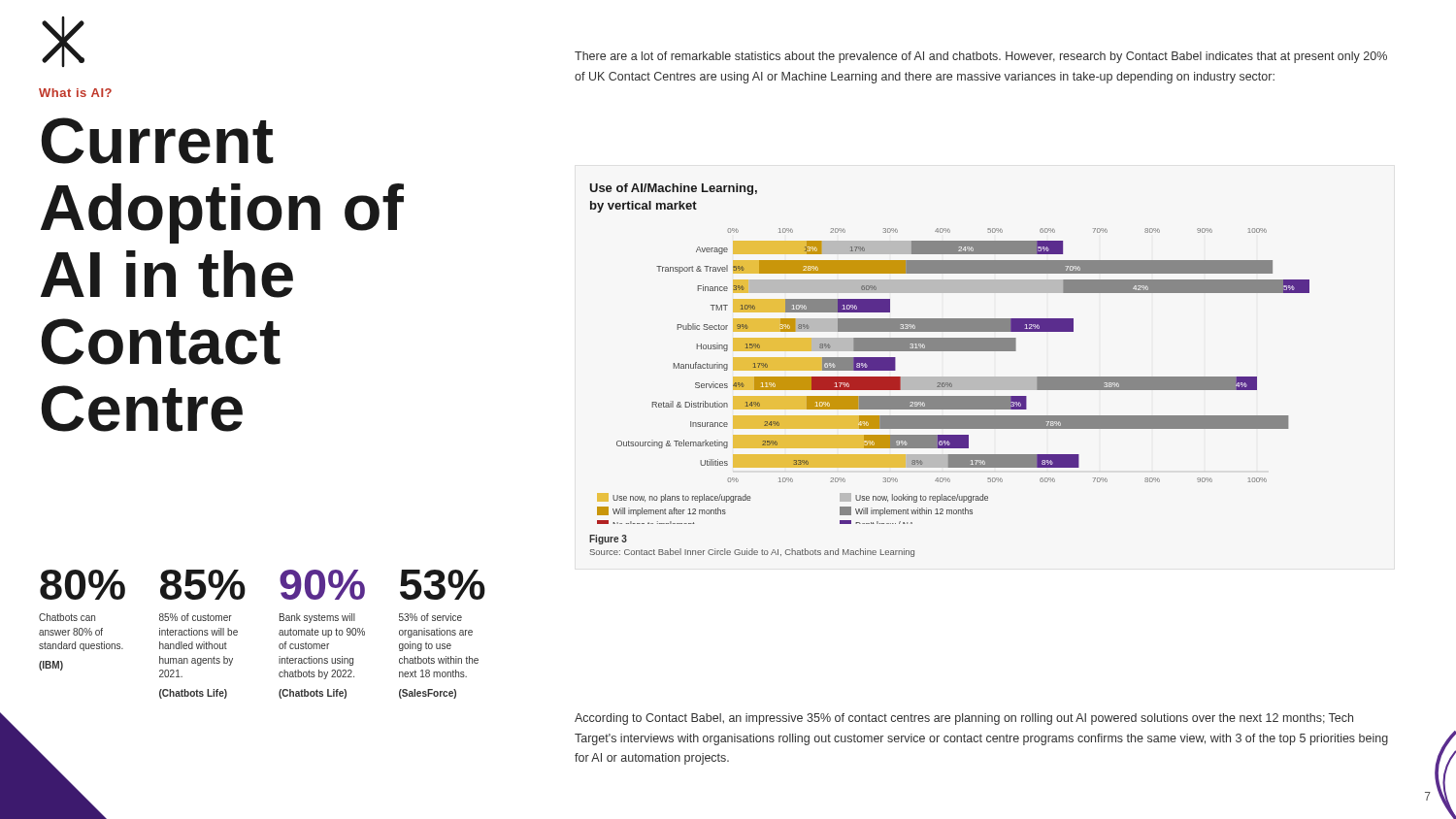Click on the logo
Viewport: 1456px width, 819px height.
[63, 42]
